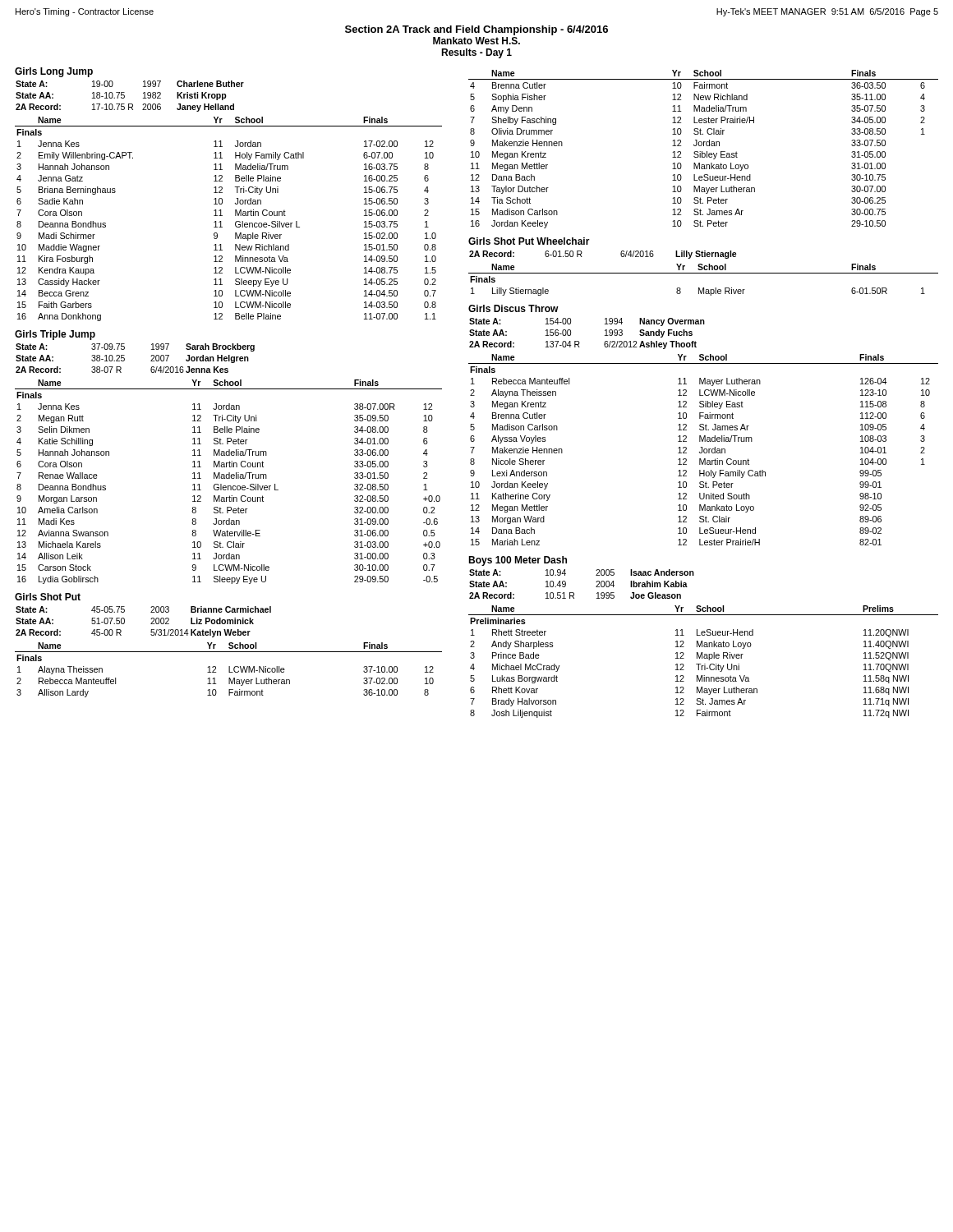The width and height of the screenshot is (953, 1232).
Task: Point to the block beginning "State A:10.942005Isaac Anderson State AA:10.492004Ibrahim Kabia 2A Record:10.51"
Action: (479, 572)
